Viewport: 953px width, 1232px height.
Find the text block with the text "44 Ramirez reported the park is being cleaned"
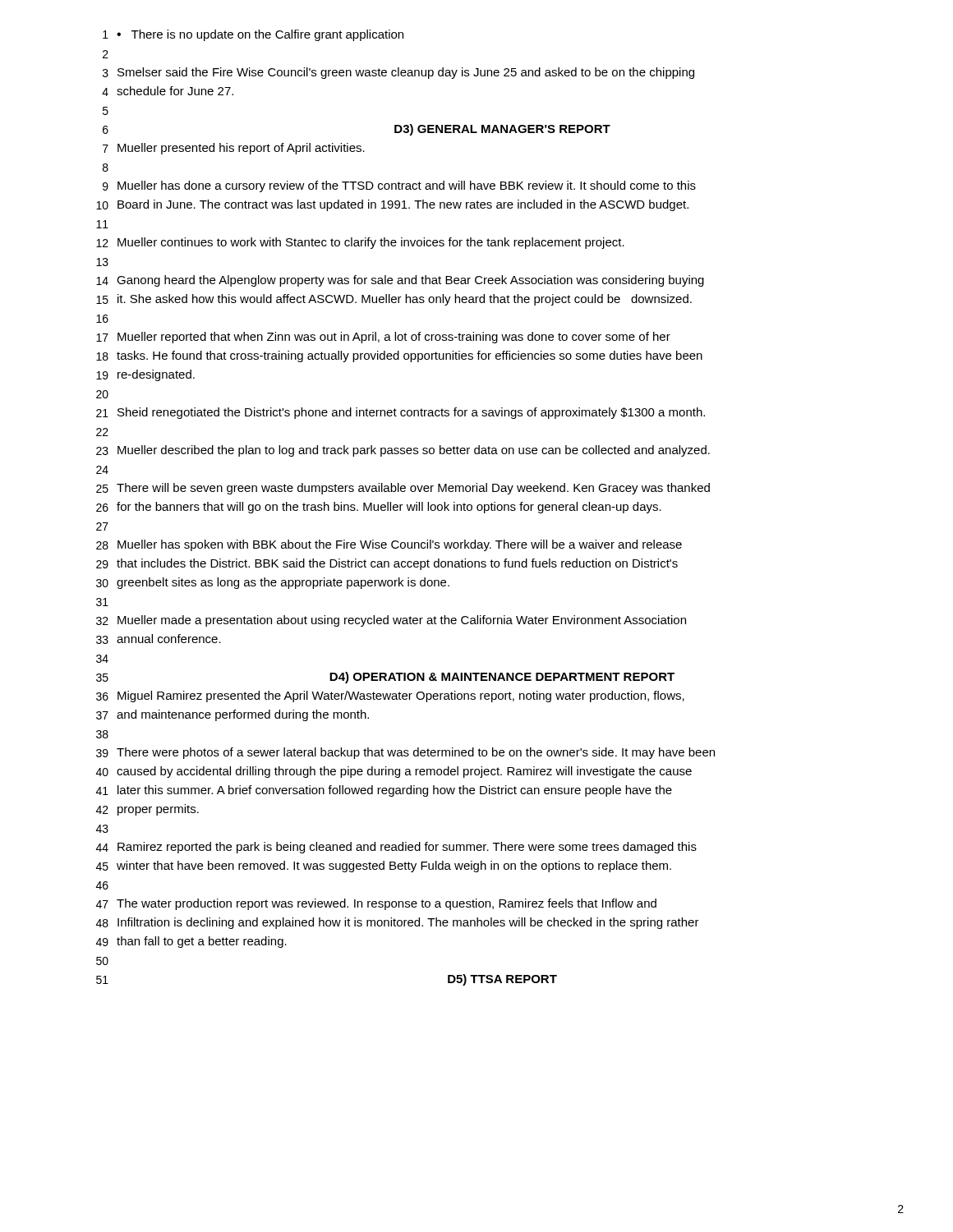[x=485, y=847]
